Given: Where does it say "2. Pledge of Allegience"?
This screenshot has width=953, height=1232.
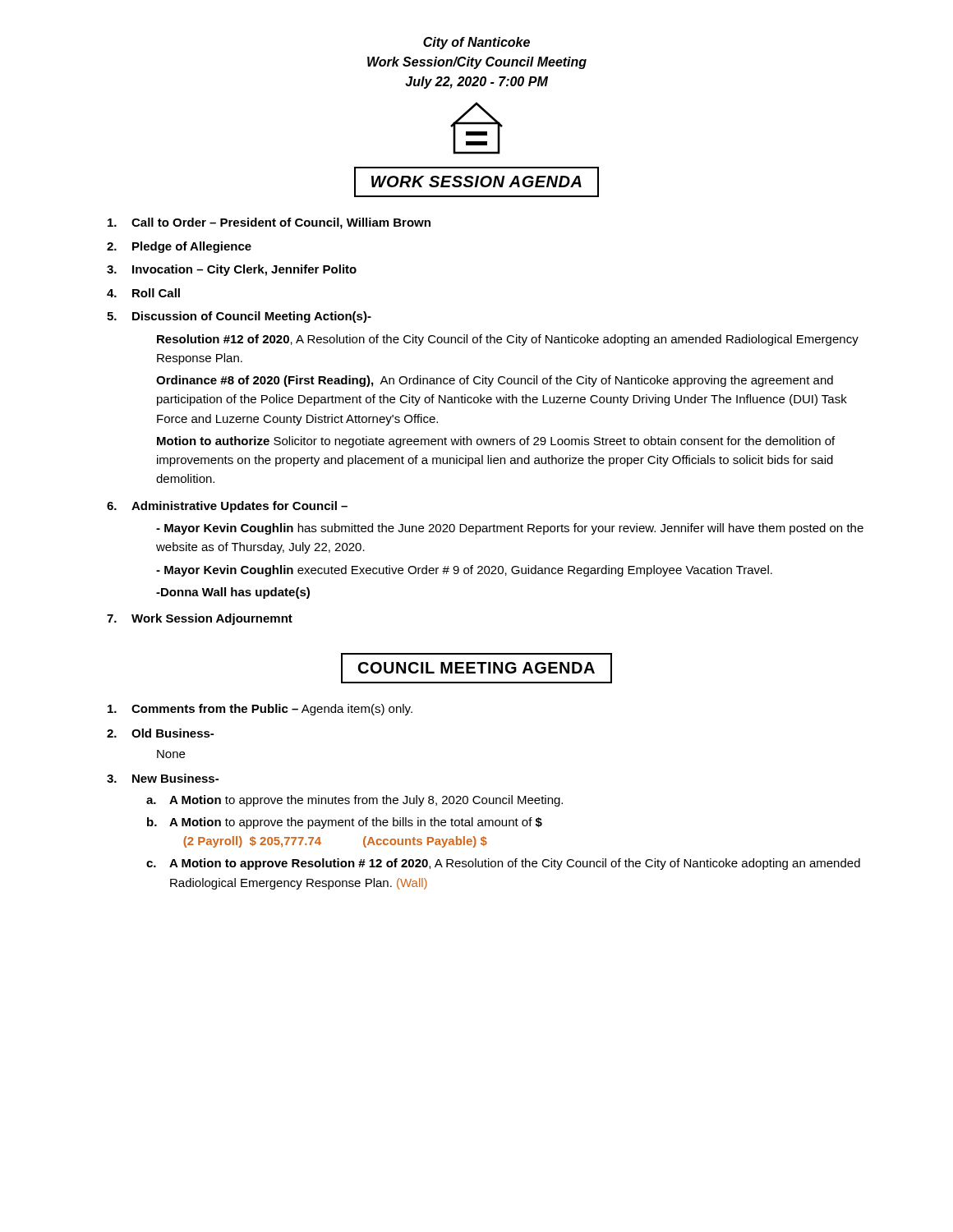Looking at the screenshot, I should coord(179,247).
